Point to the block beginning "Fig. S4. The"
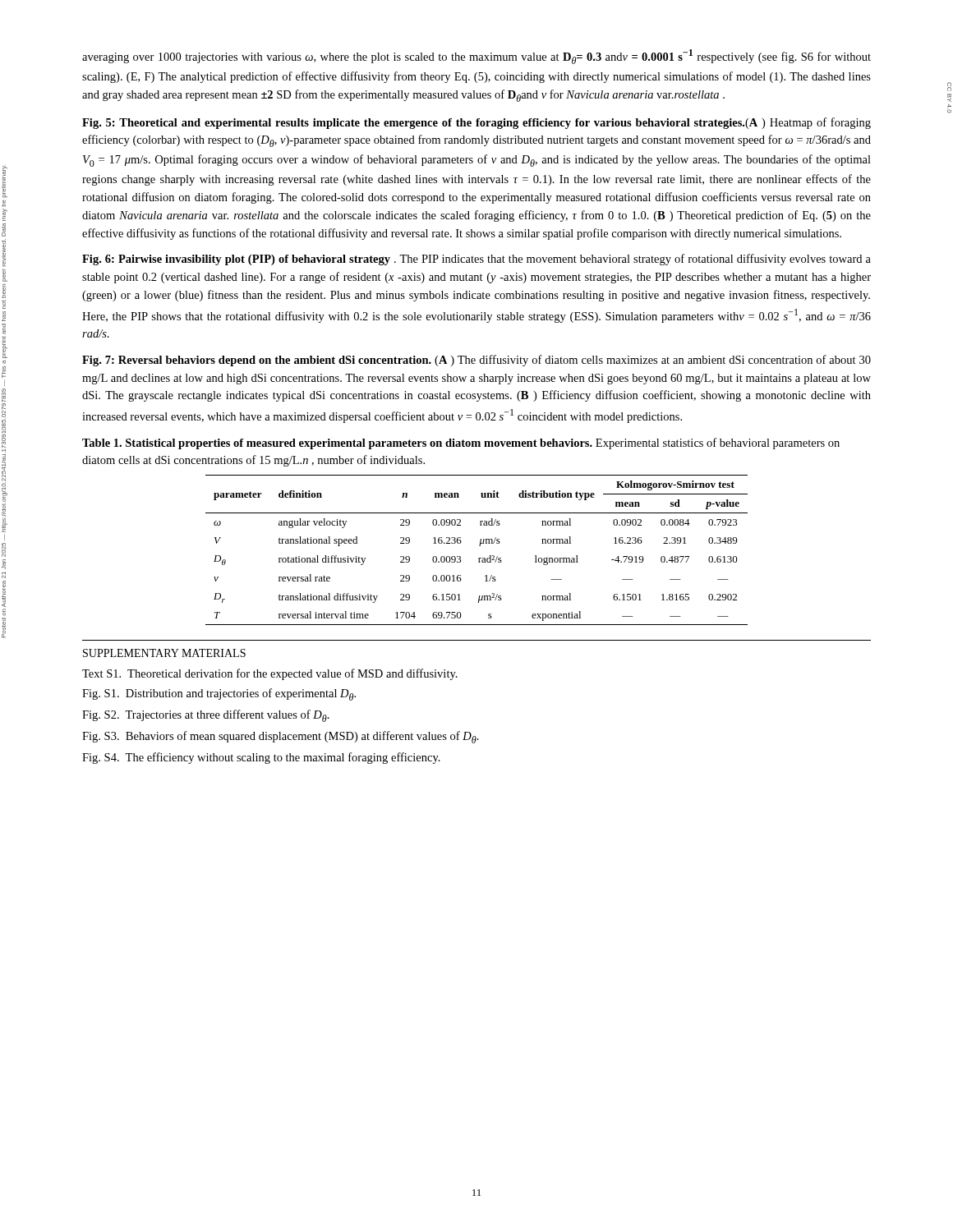 pyautogui.click(x=261, y=757)
